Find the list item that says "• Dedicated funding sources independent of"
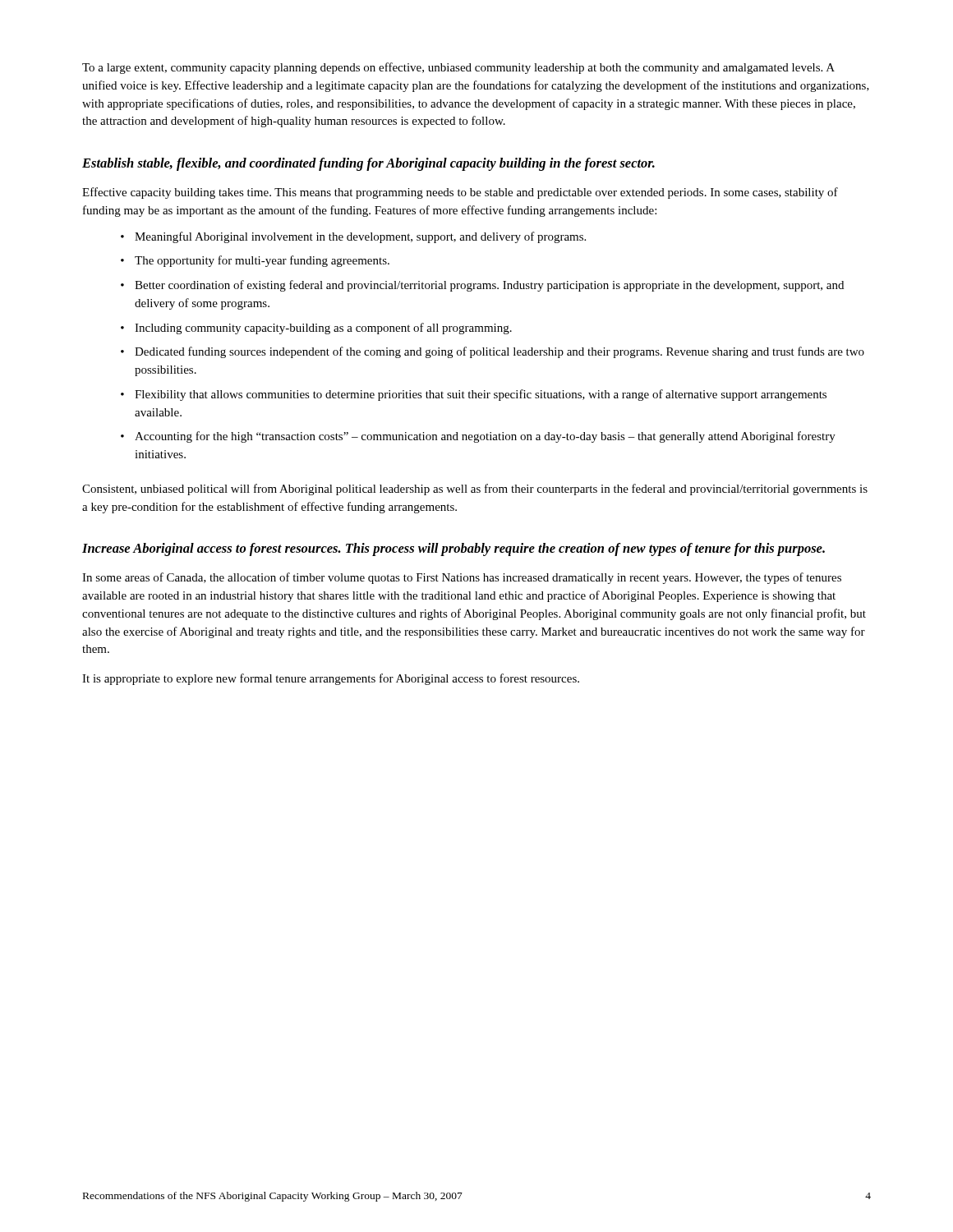The width and height of the screenshot is (953, 1232). [x=492, y=361]
